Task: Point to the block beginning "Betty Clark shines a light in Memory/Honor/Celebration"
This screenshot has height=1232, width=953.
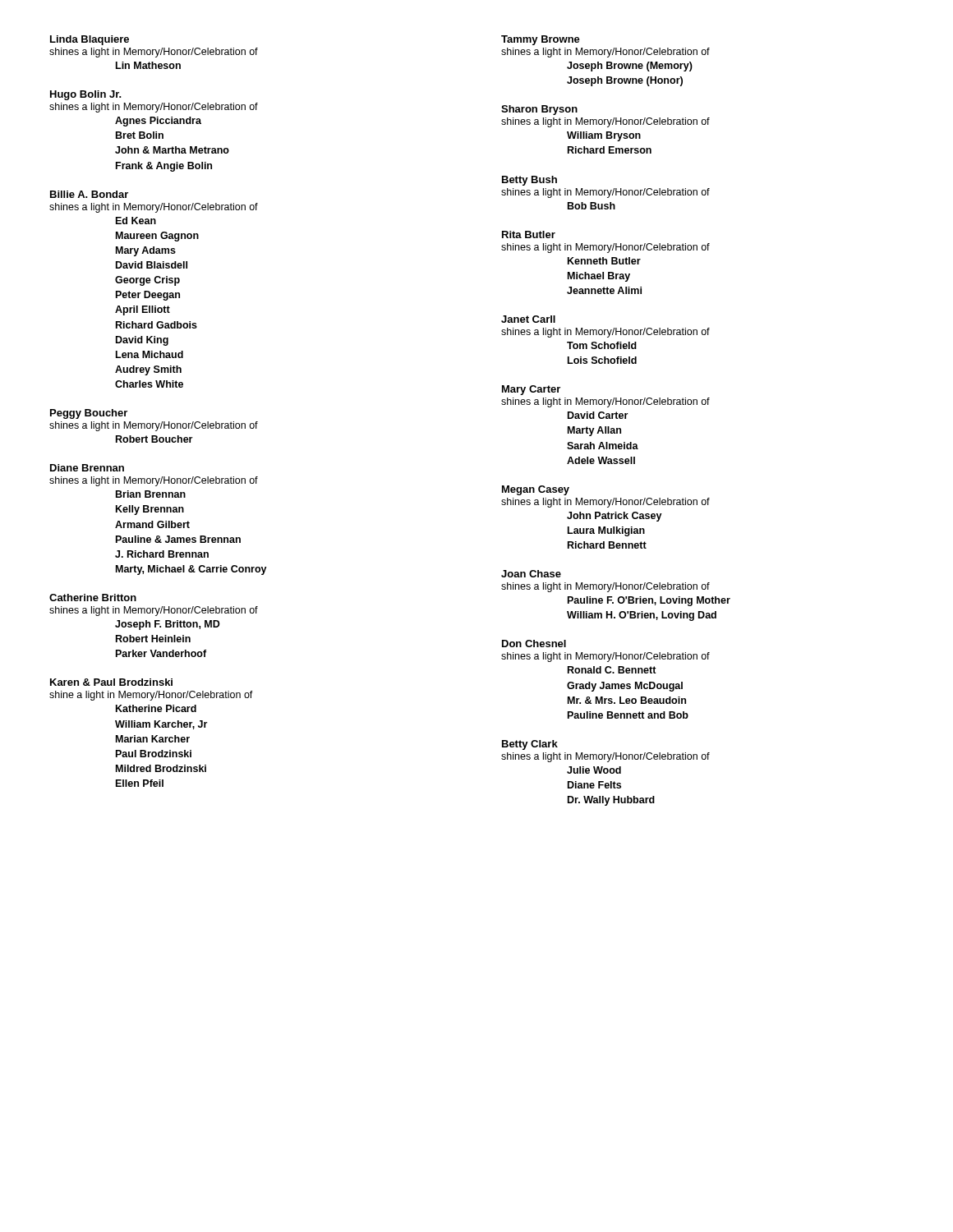Action: click(x=530, y=745)
